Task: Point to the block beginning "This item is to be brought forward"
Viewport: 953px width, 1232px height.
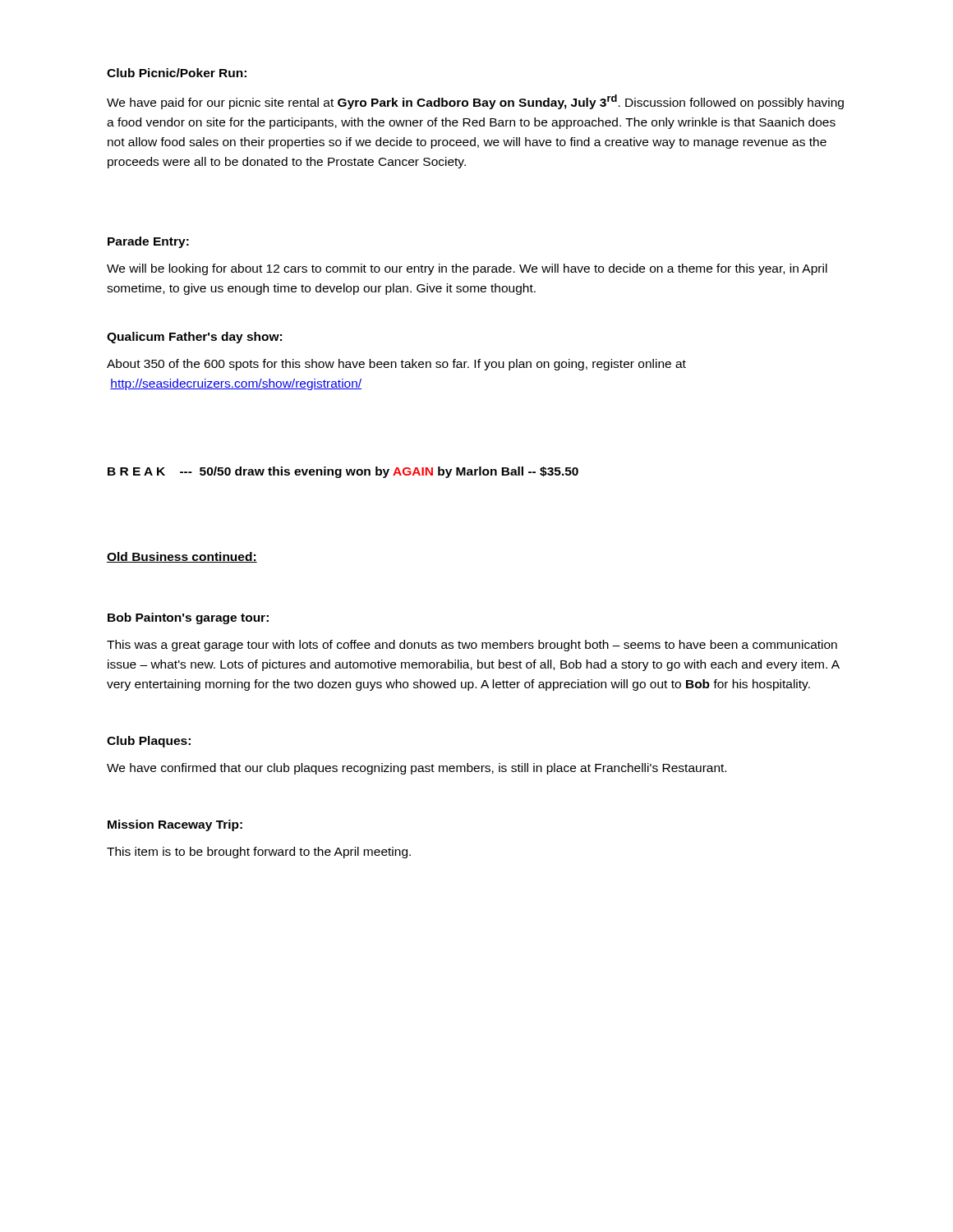Action: 259,852
